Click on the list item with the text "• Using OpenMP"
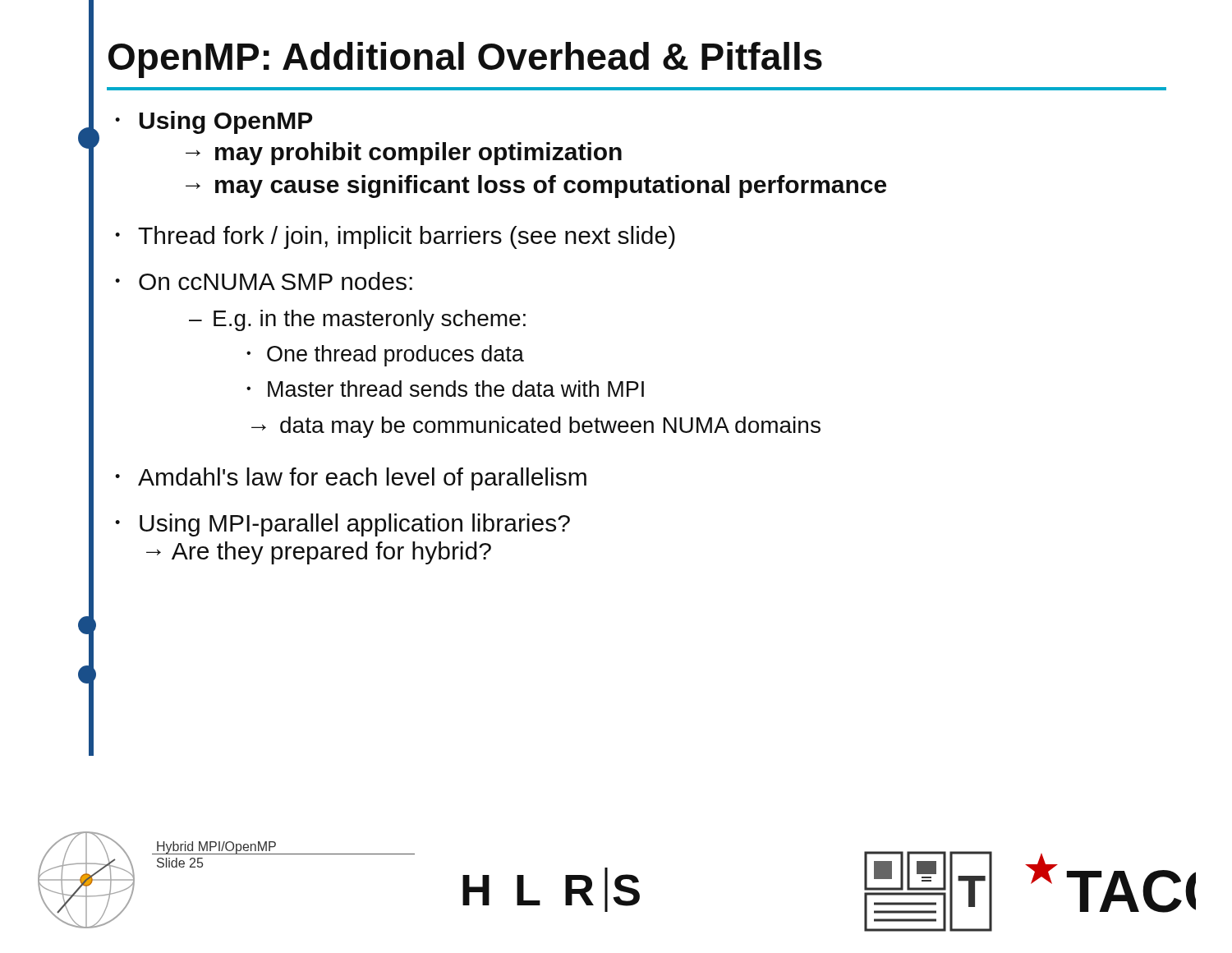 (x=214, y=121)
